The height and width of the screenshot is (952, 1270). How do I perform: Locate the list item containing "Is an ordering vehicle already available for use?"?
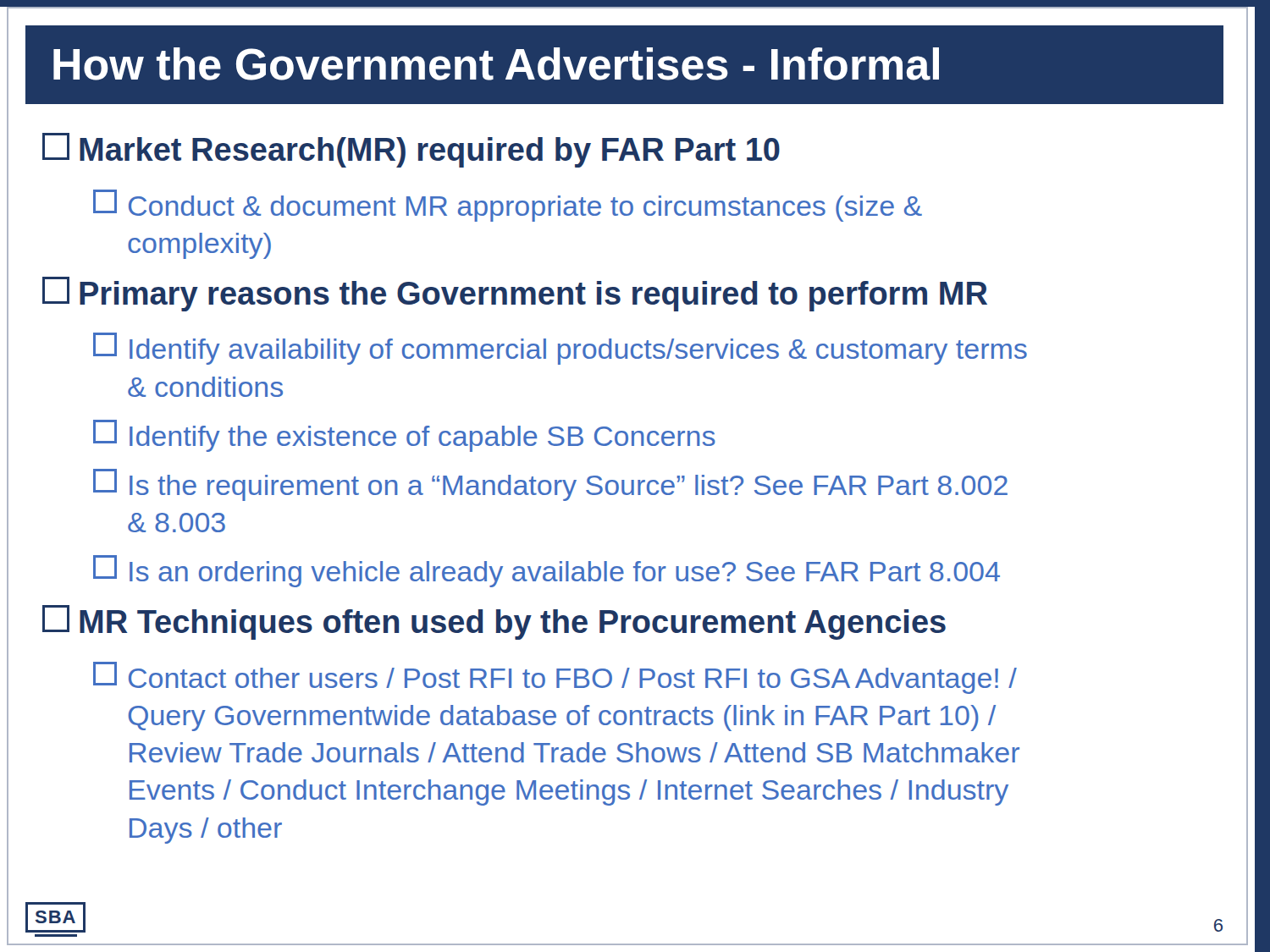tap(658, 572)
